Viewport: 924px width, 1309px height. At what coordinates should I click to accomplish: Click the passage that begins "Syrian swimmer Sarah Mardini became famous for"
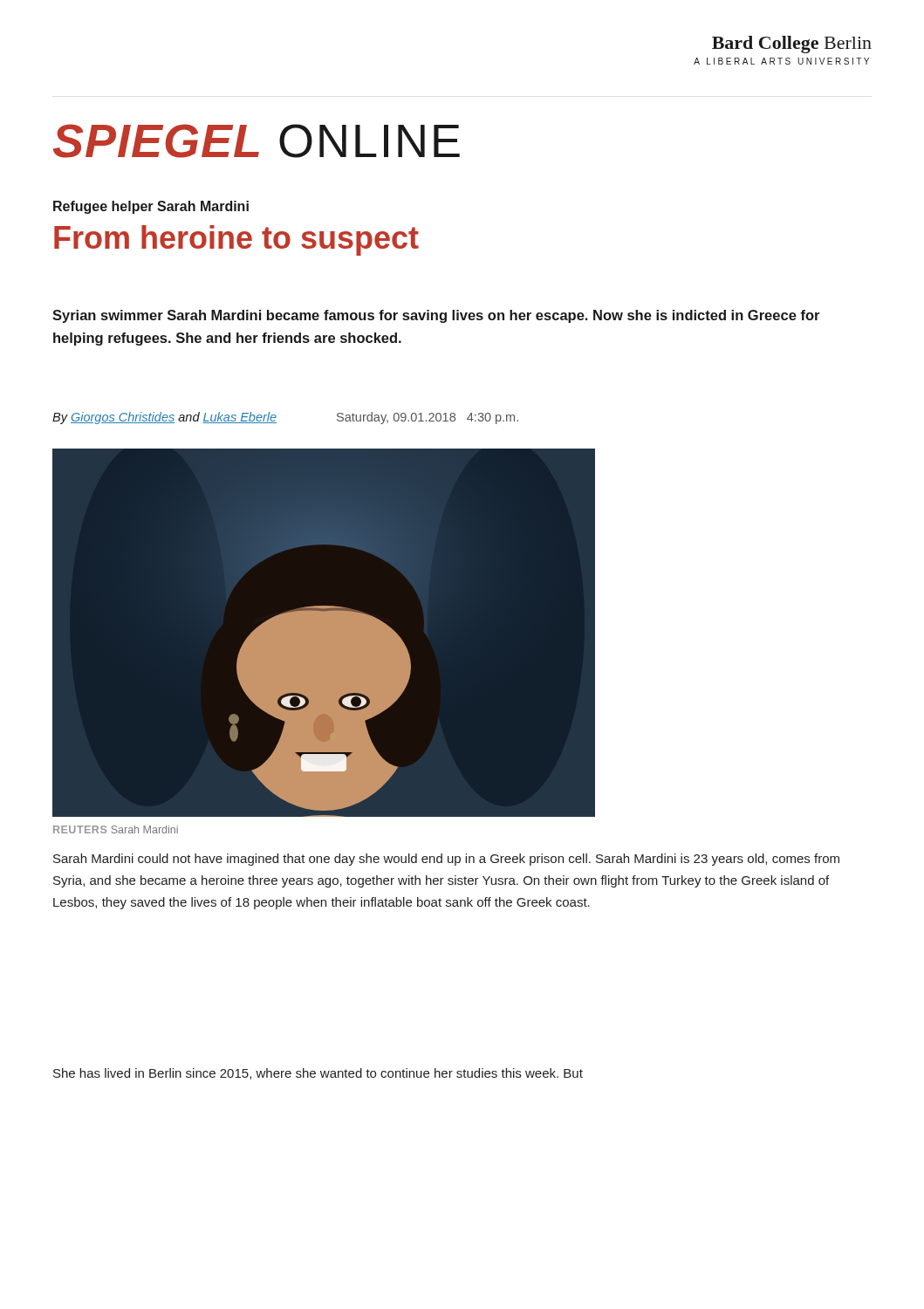tap(436, 327)
